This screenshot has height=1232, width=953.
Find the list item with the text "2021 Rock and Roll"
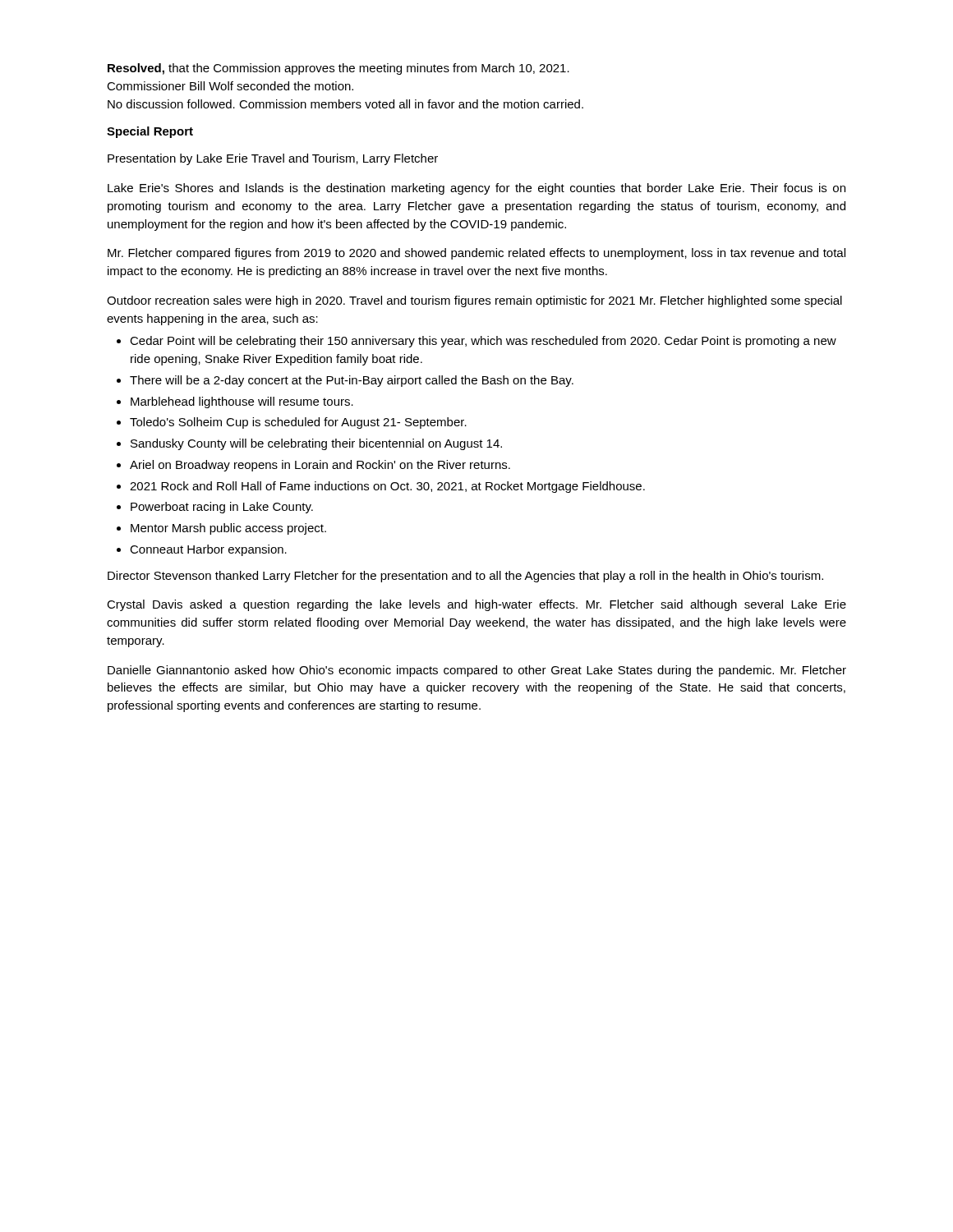tap(388, 485)
